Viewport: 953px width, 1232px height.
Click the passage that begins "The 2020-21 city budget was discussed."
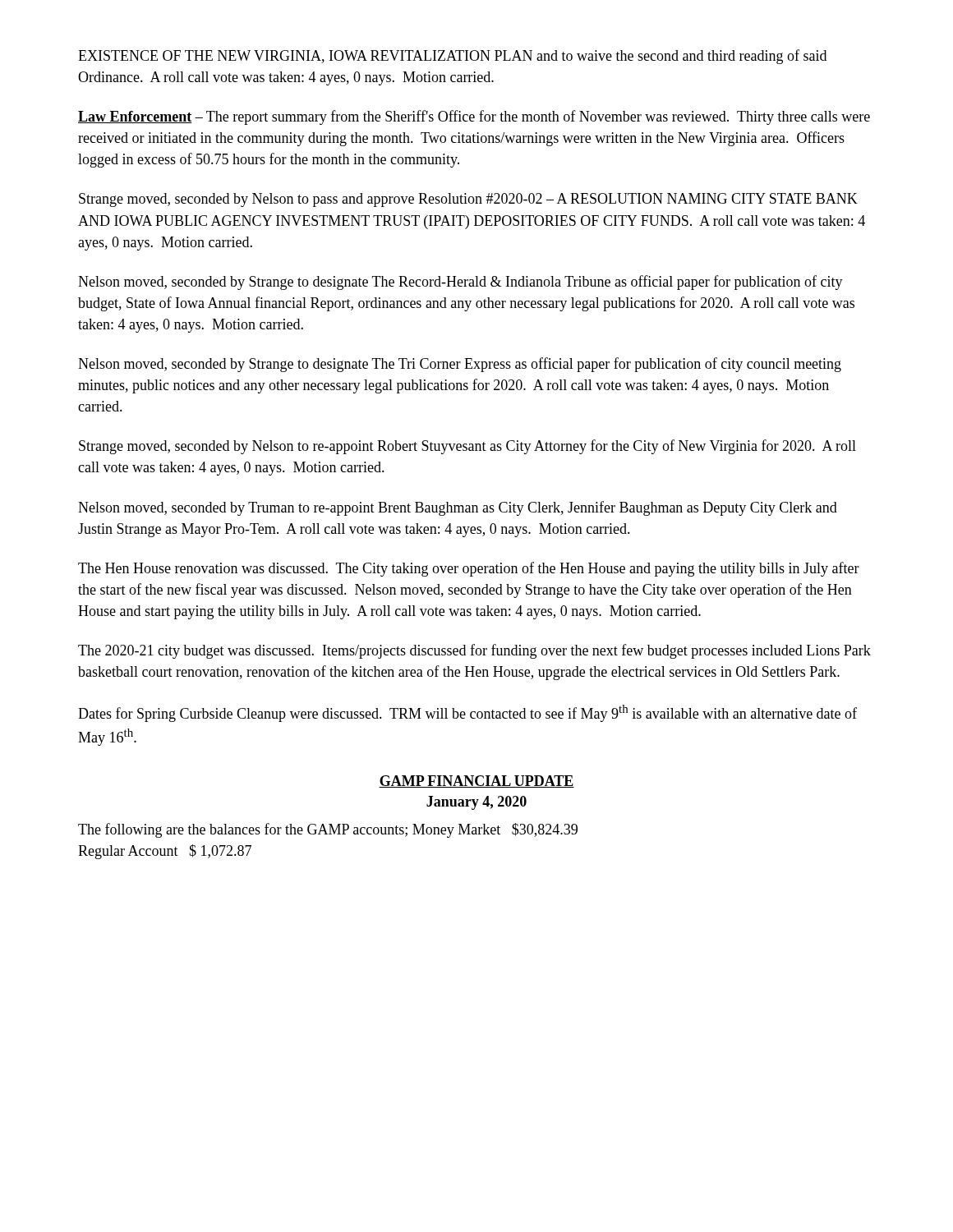(474, 661)
